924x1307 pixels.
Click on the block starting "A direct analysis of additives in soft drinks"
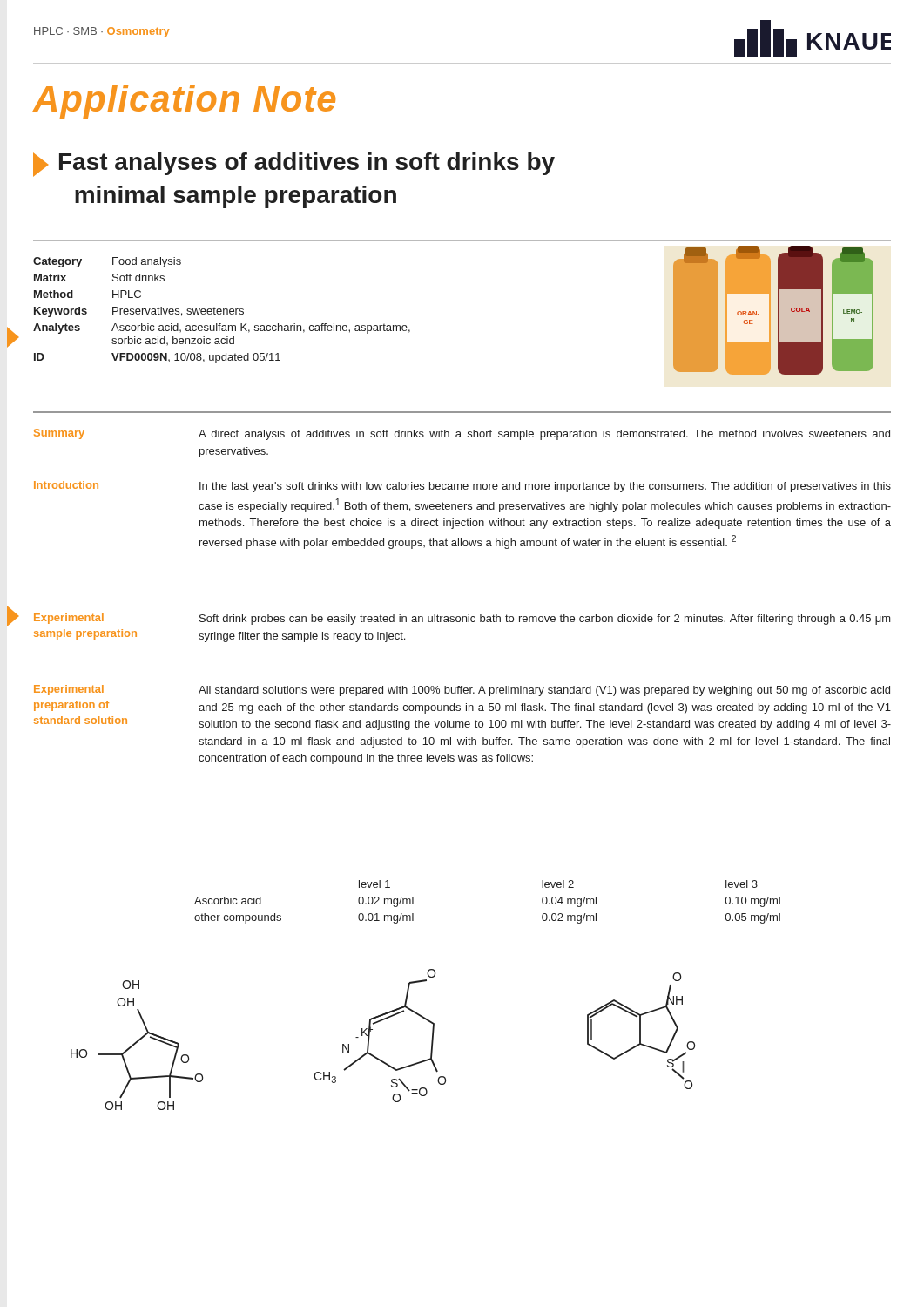(x=545, y=442)
